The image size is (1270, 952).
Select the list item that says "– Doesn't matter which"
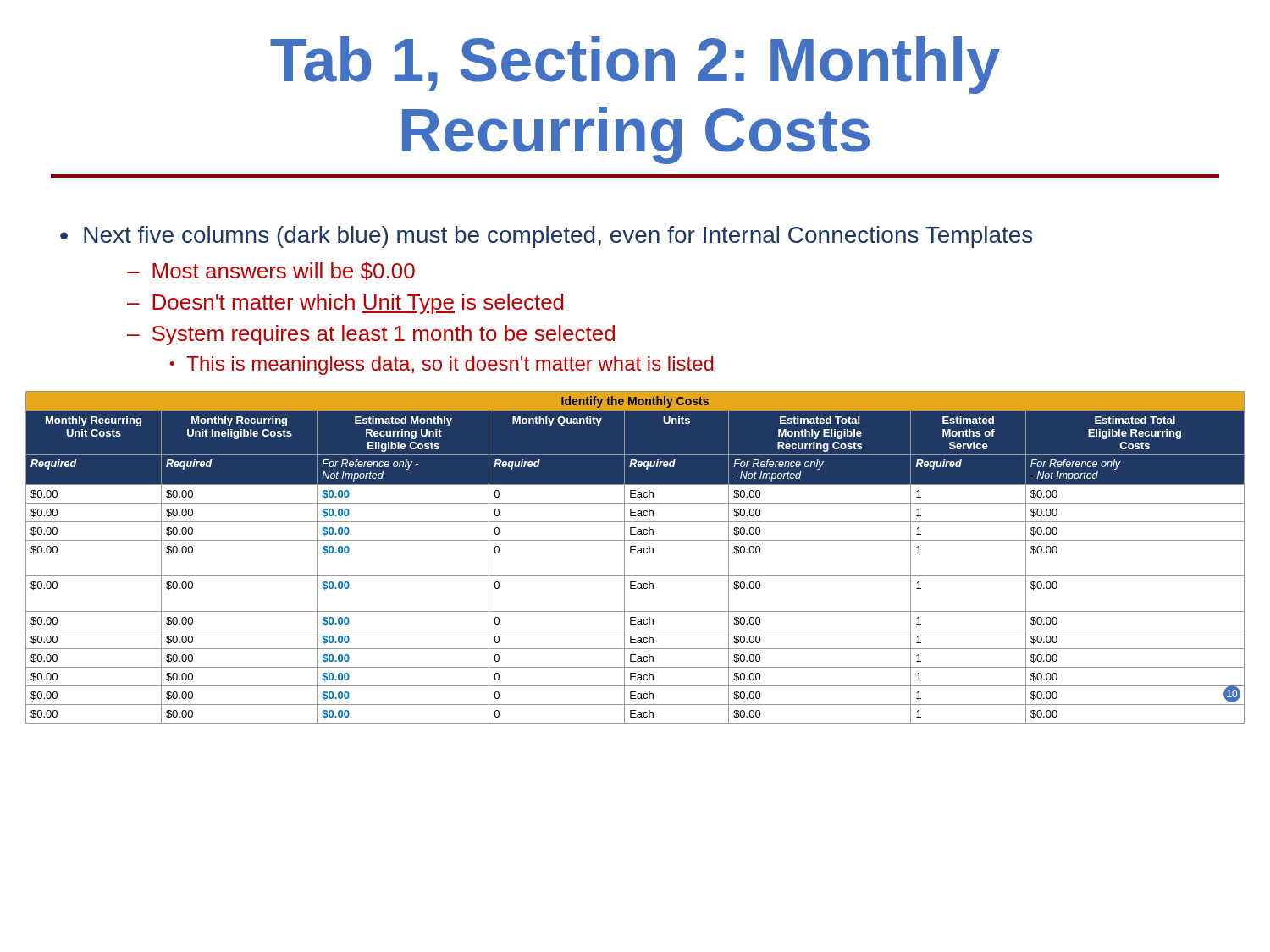point(346,302)
